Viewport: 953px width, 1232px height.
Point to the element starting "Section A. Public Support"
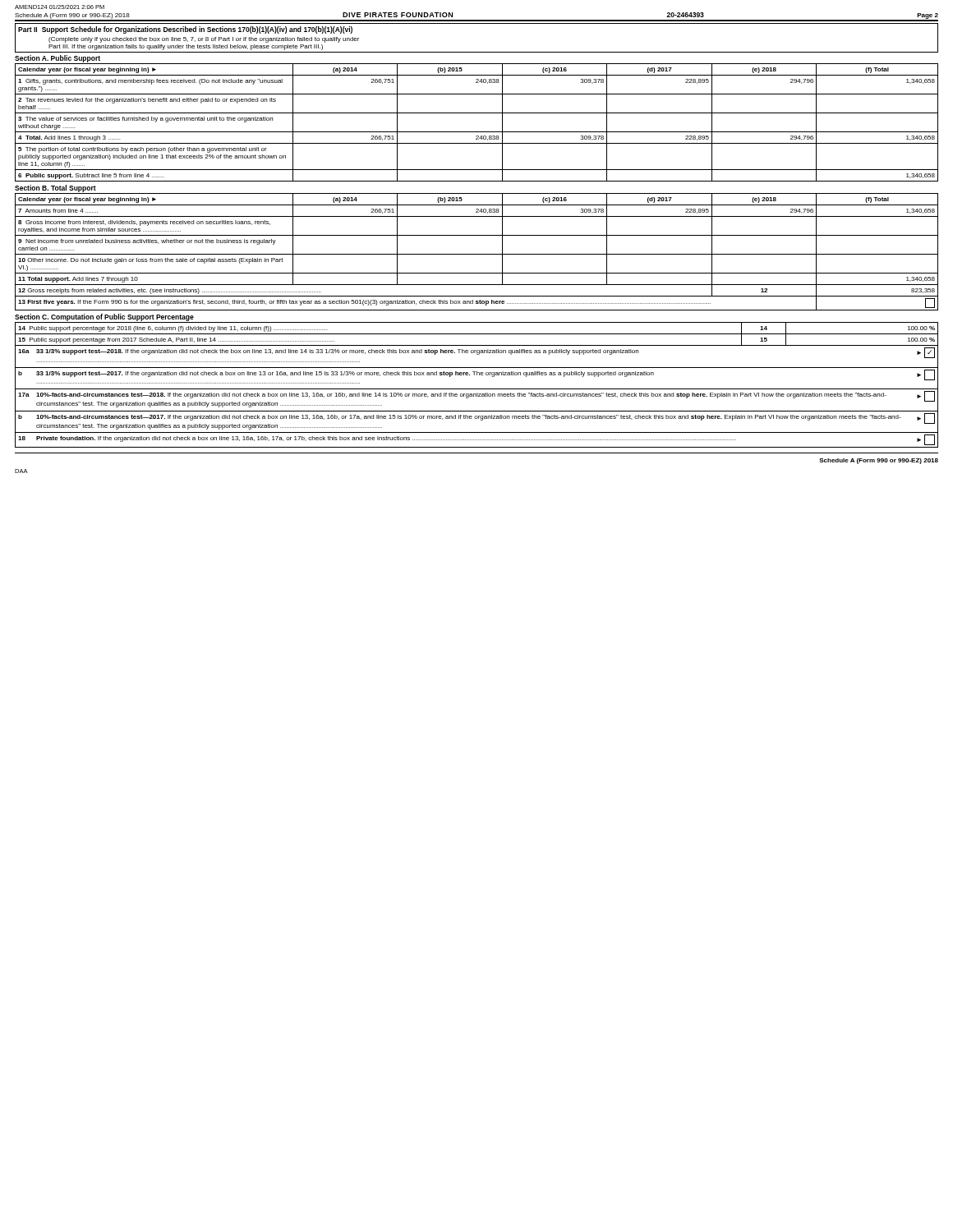[58, 58]
